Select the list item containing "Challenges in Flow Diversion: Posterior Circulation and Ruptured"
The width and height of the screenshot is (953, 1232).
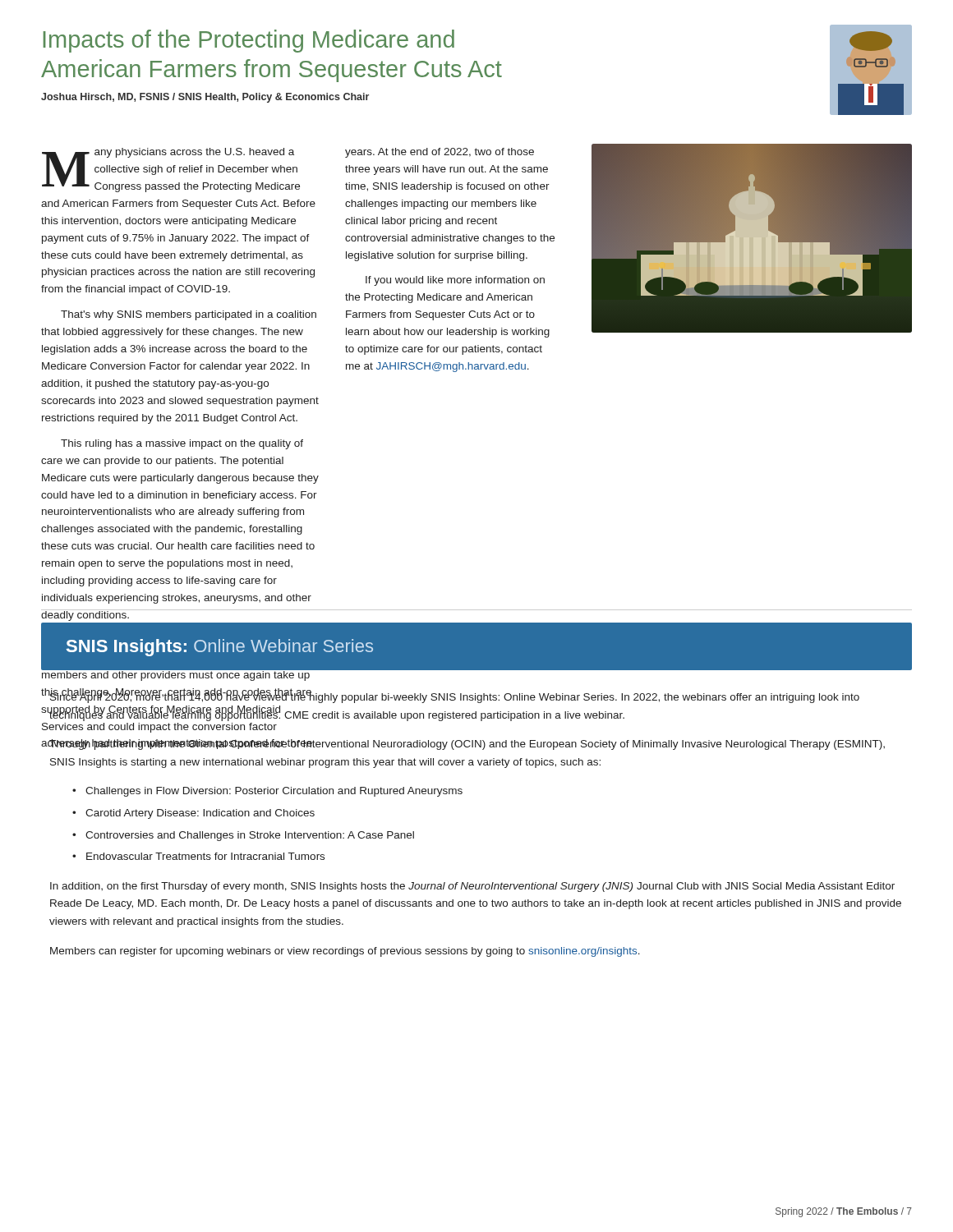click(274, 791)
